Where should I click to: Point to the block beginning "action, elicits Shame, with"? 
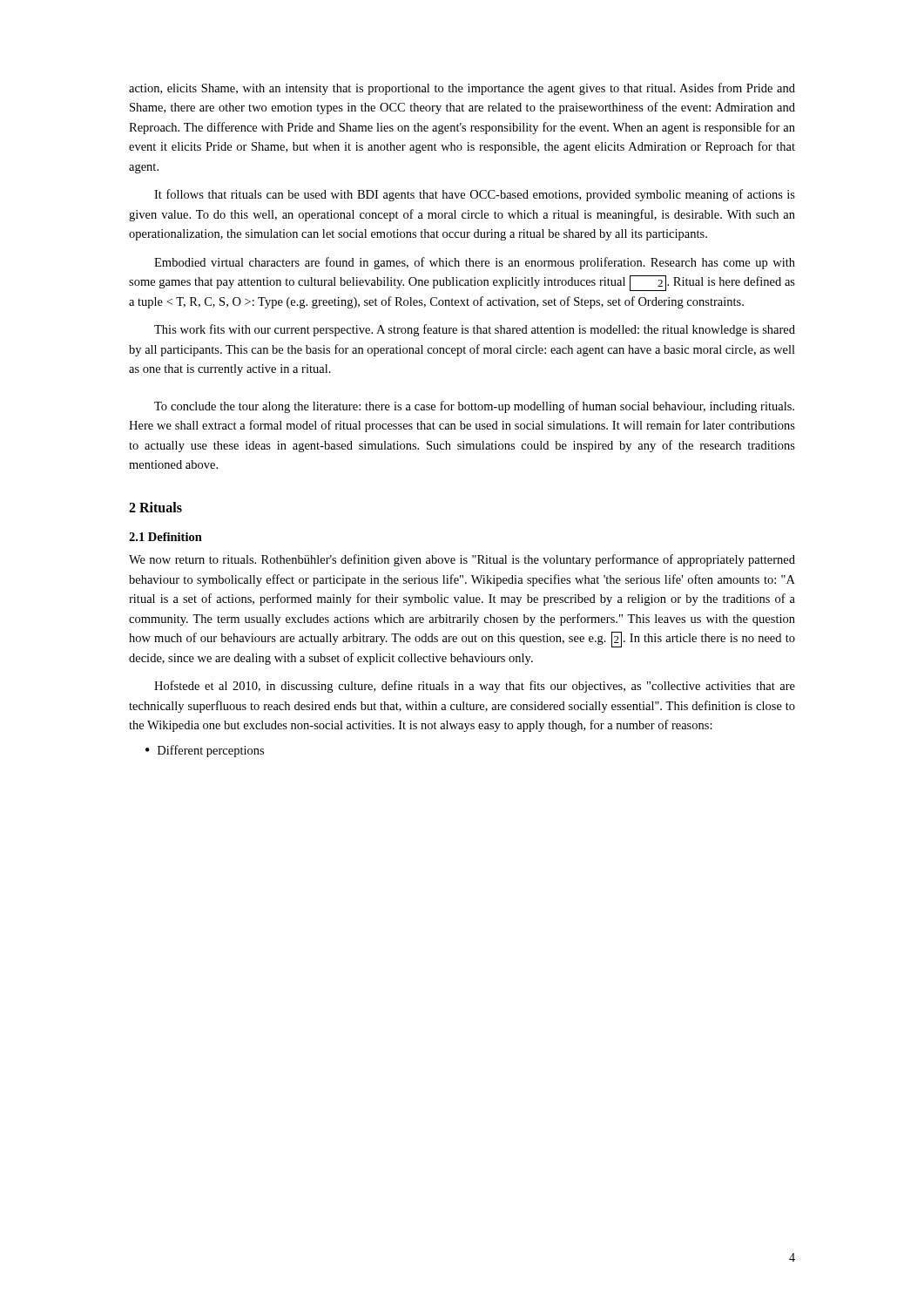(x=462, y=127)
